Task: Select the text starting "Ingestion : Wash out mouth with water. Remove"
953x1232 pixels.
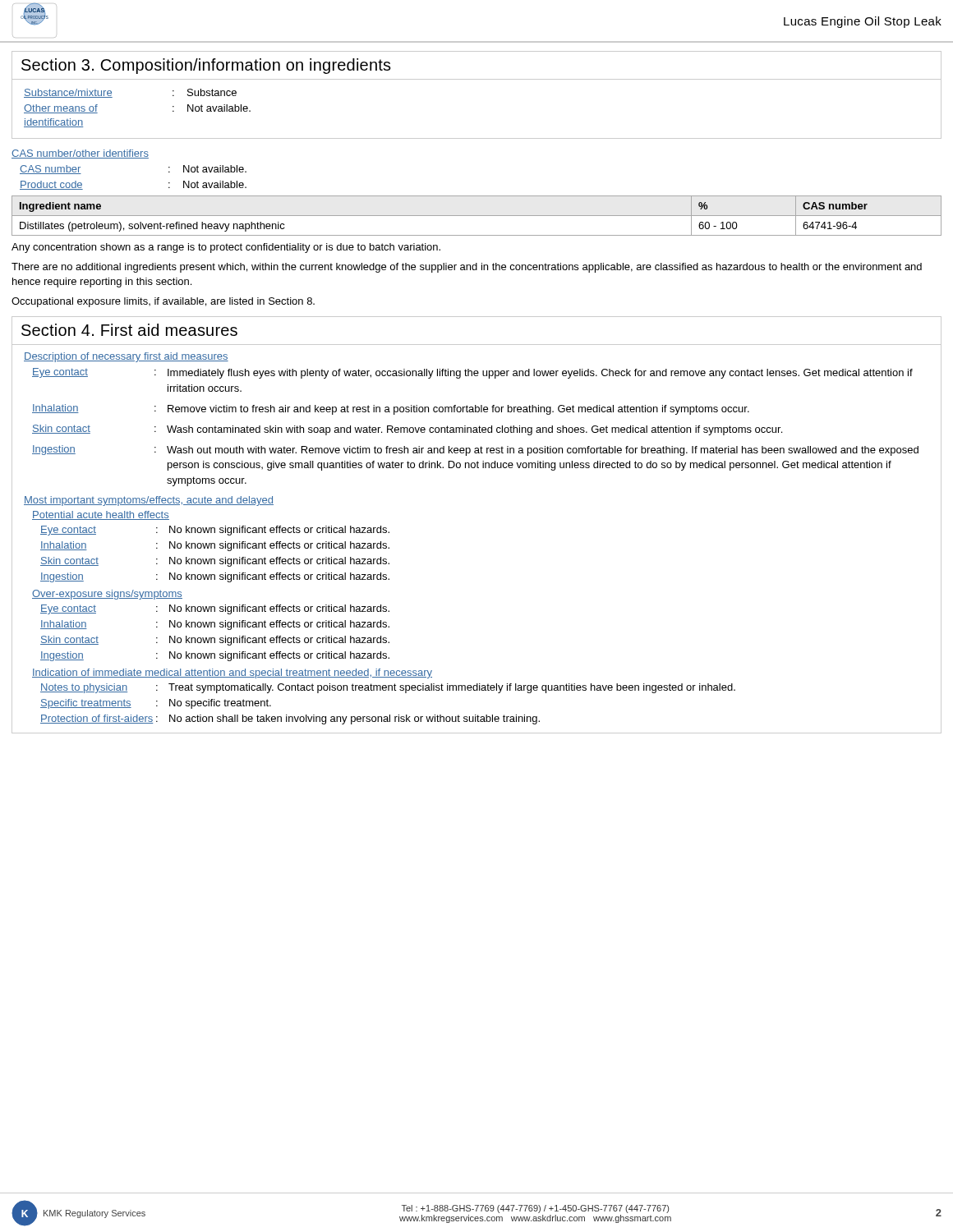Action: click(481, 466)
